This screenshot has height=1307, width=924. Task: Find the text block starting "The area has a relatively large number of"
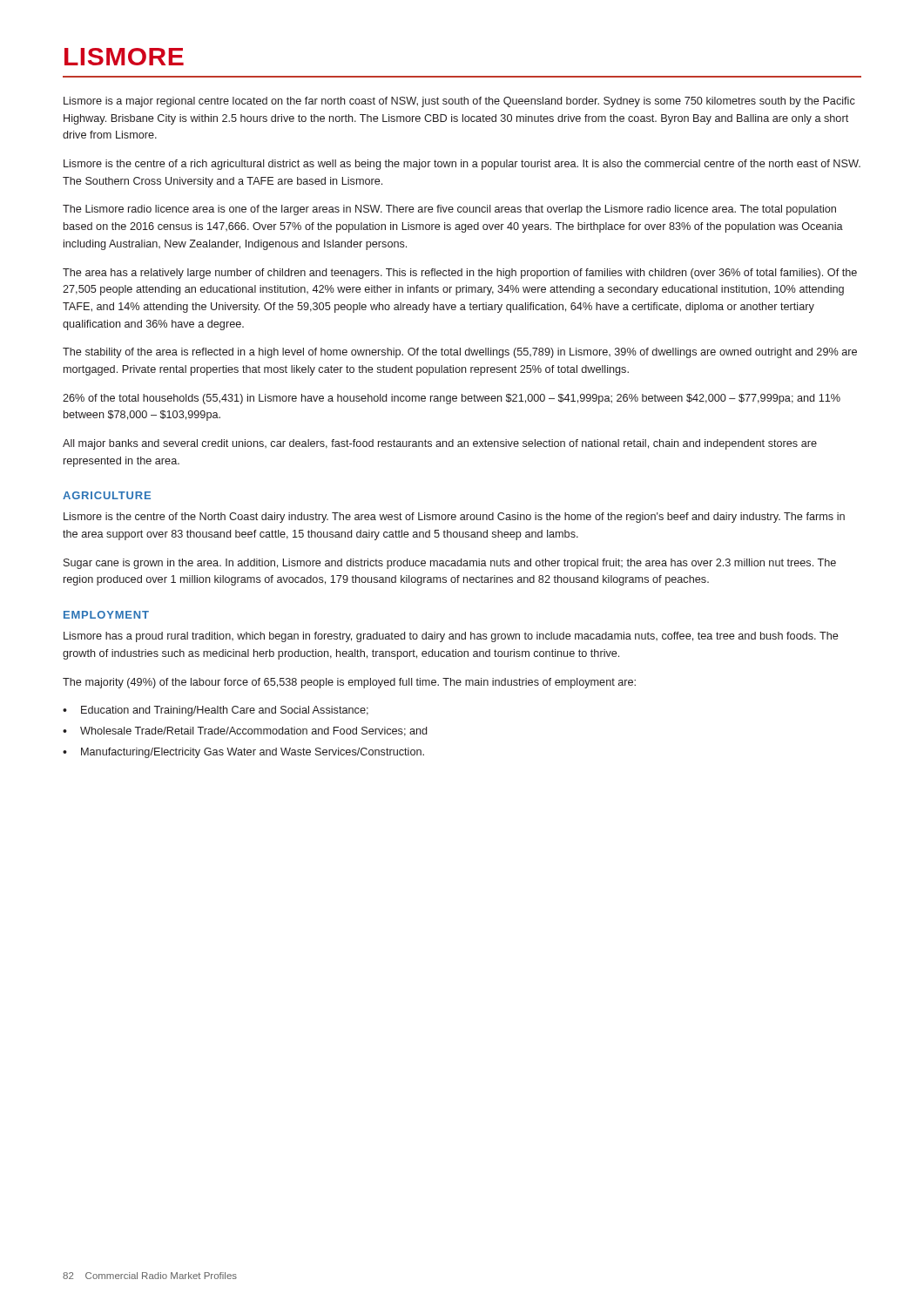(x=460, y=298)
